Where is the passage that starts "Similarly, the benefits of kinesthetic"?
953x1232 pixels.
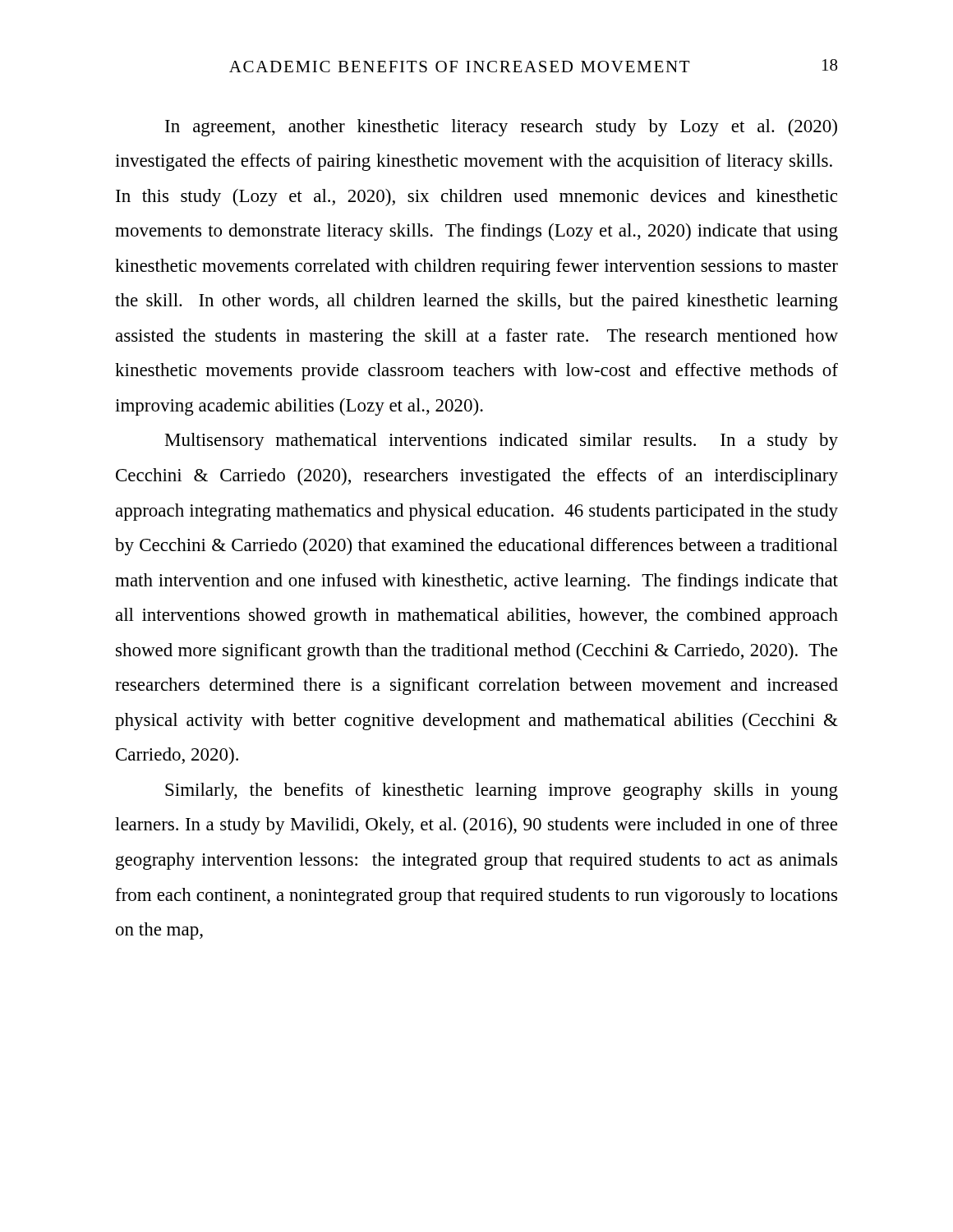(x=476, y=860)
